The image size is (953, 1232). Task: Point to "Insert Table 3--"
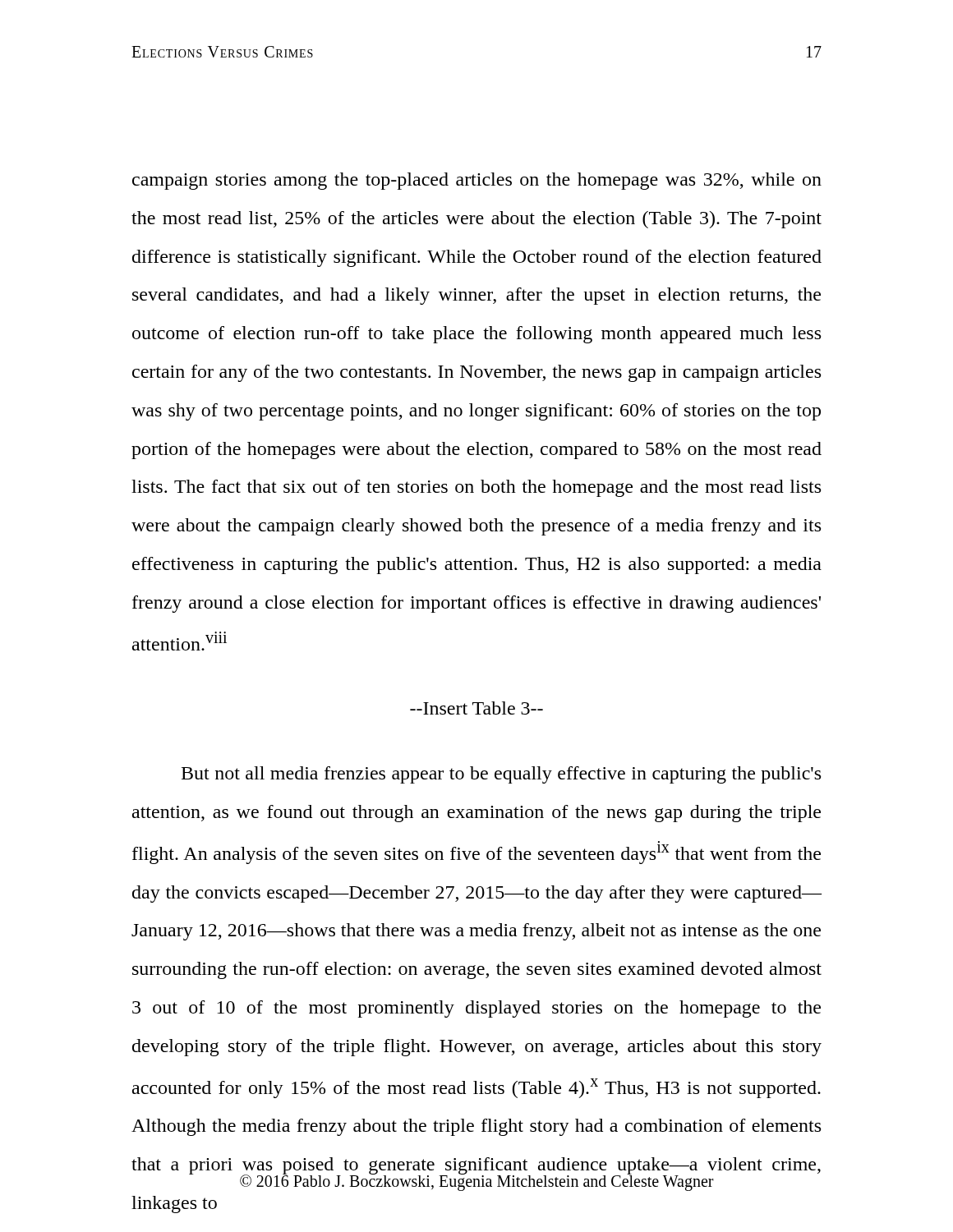click(476, 708)
